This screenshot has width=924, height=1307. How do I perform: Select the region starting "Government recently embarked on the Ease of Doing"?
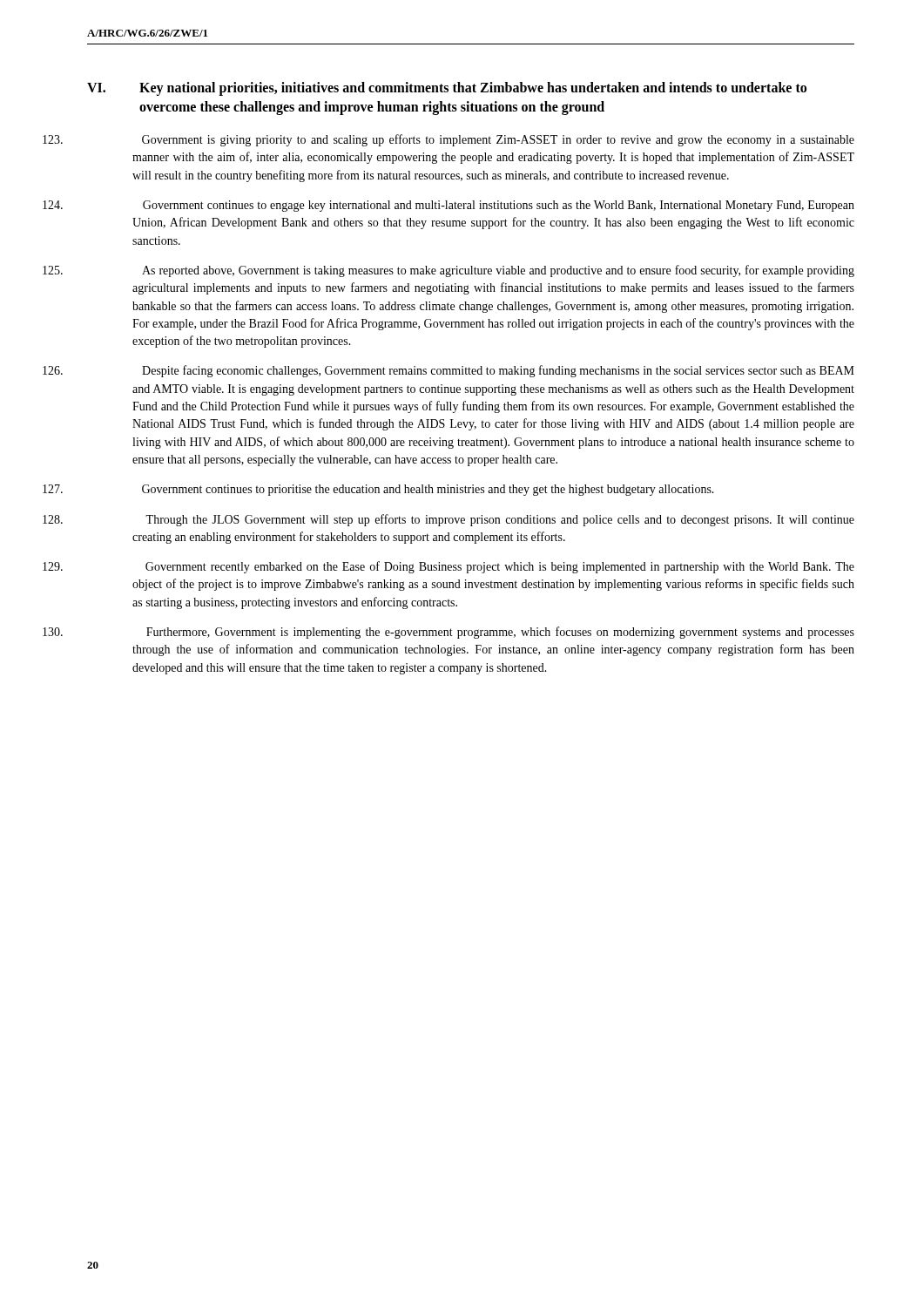(471, 584)
